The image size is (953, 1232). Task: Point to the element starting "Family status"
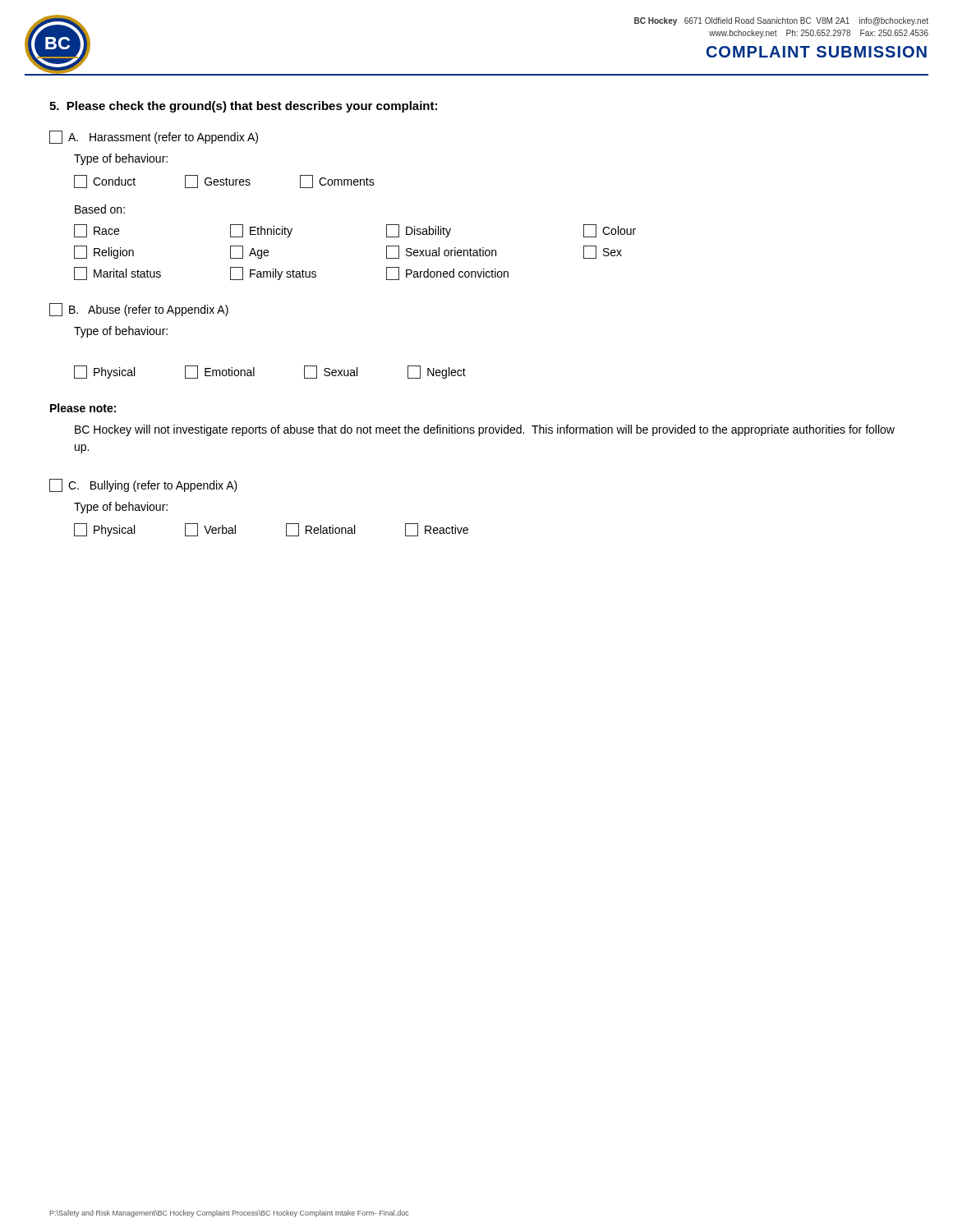pos(273,274)
